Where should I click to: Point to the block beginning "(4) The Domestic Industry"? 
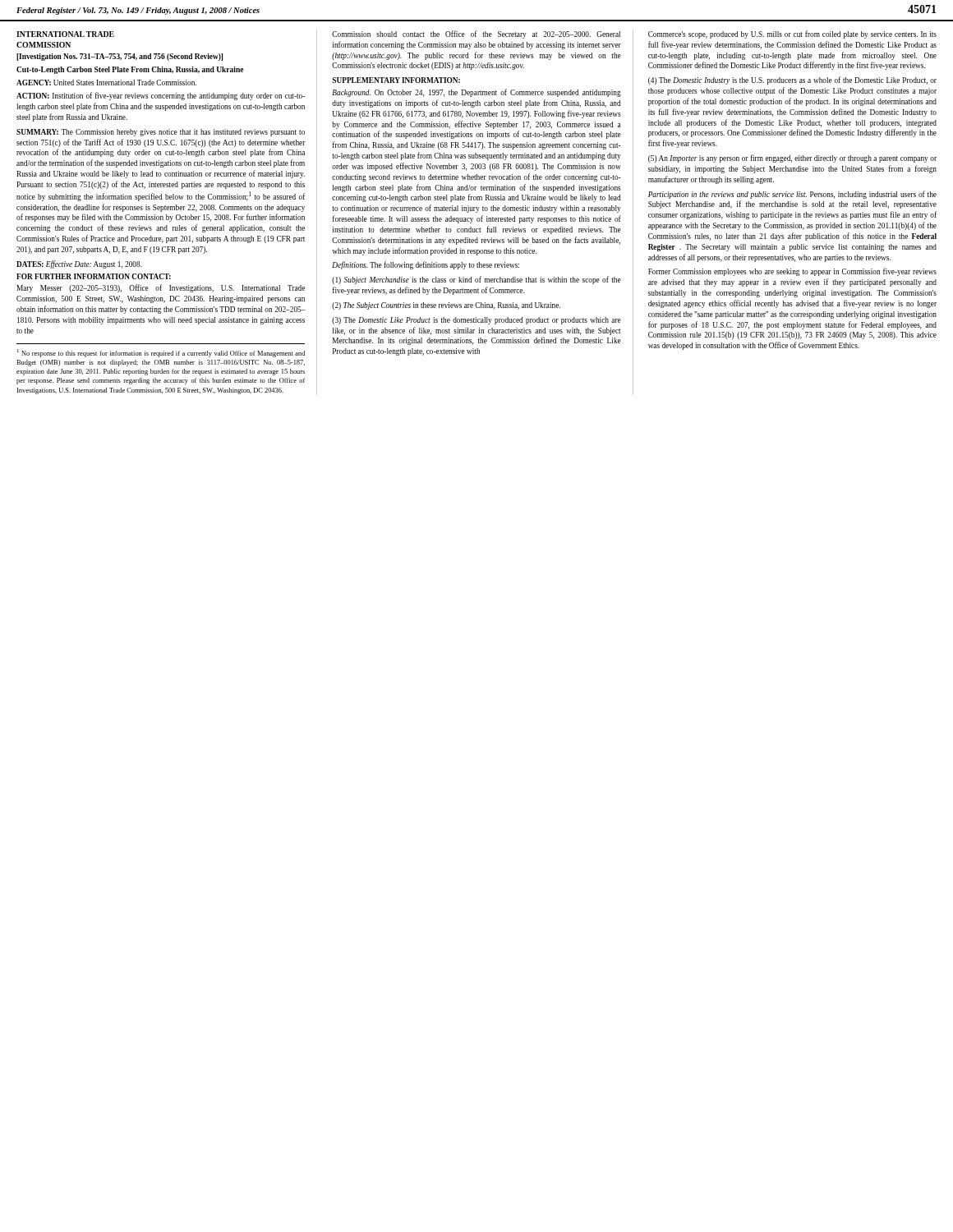tap(792, 112)
